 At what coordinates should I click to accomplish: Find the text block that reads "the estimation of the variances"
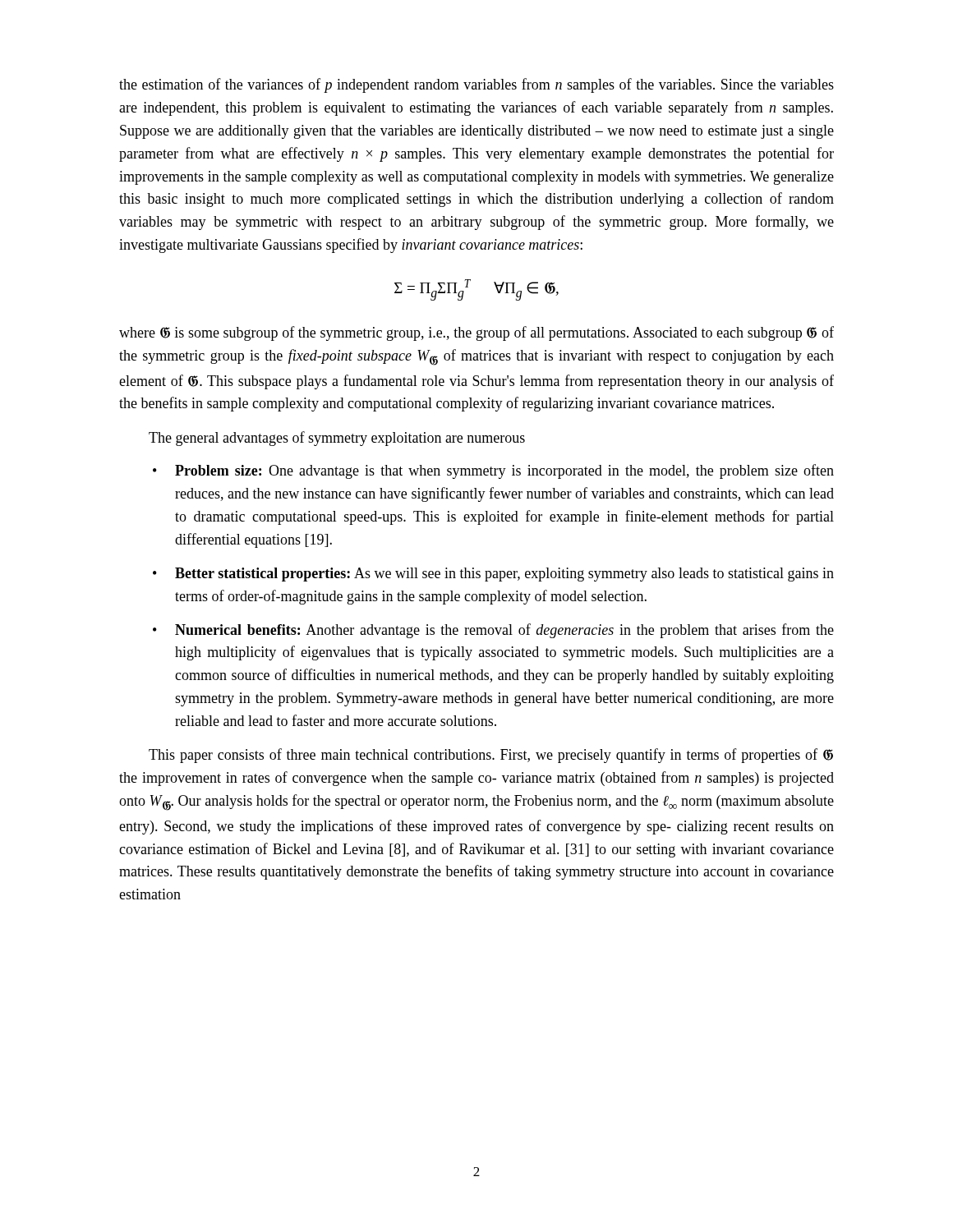(x=476, y=165)
